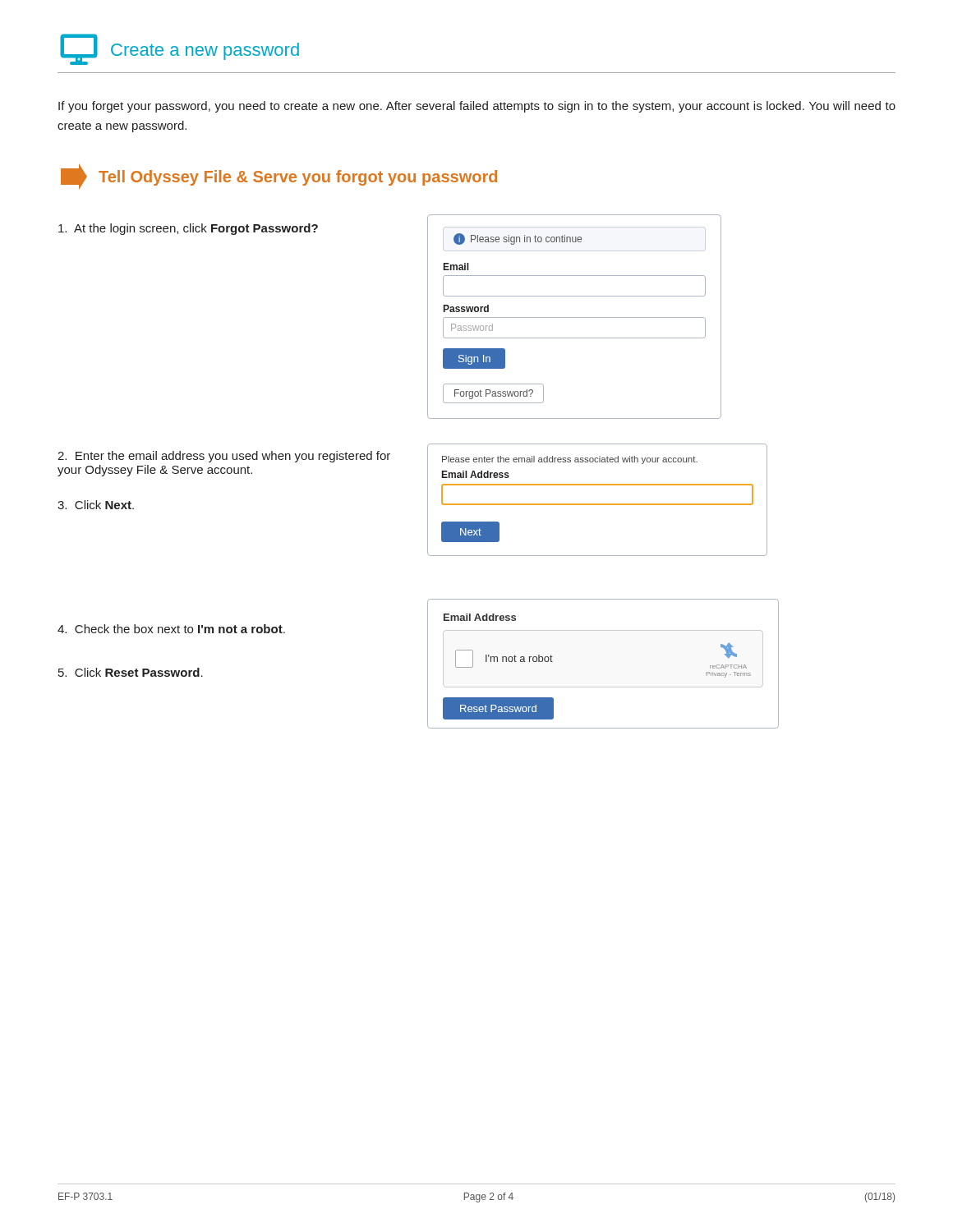953x1232 pixels.
Task: Where does it say "5. Click Reset Password."?
Action: click(130, 672)
